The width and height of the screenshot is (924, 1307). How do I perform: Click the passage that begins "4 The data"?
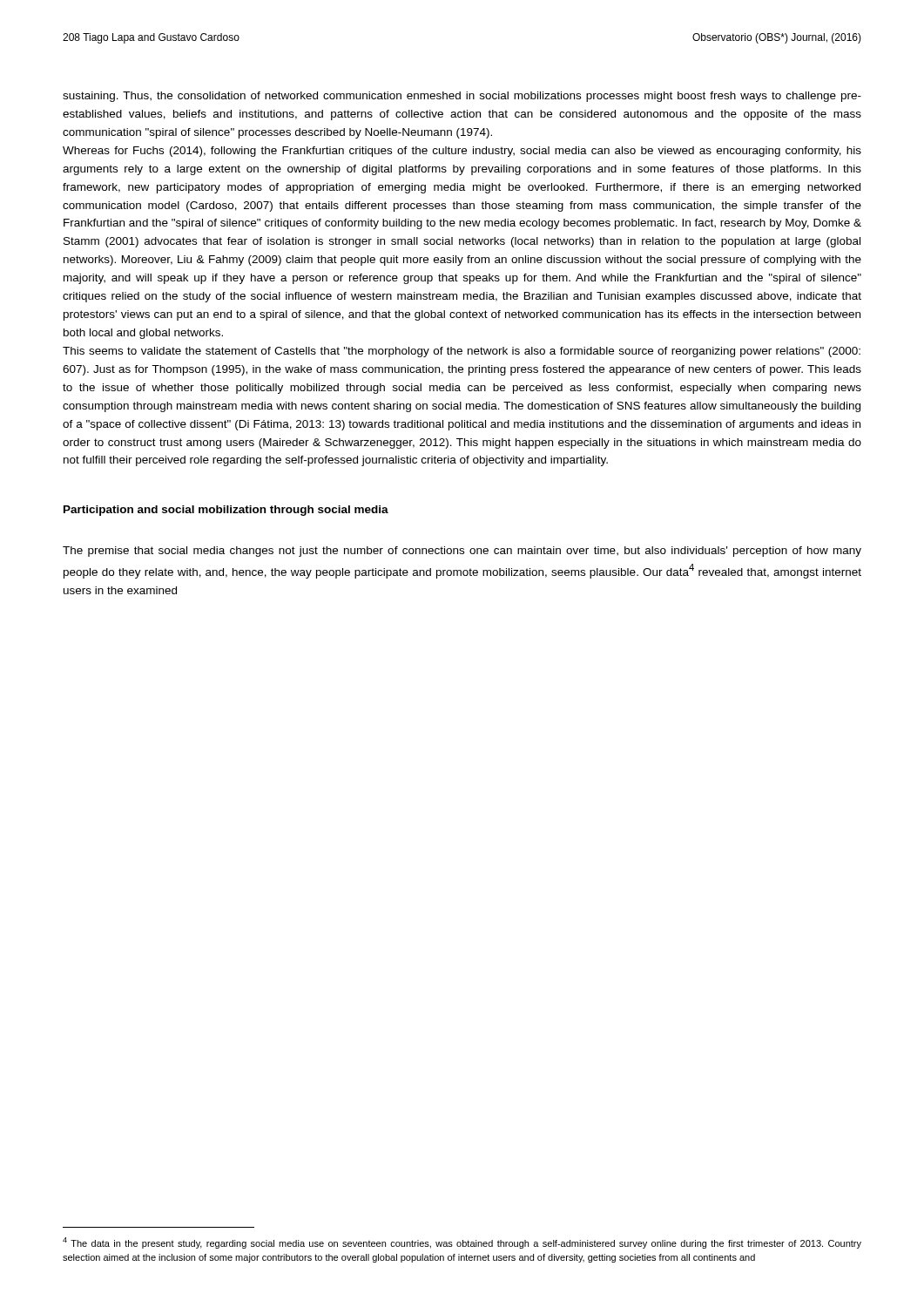coord(462,1249)
